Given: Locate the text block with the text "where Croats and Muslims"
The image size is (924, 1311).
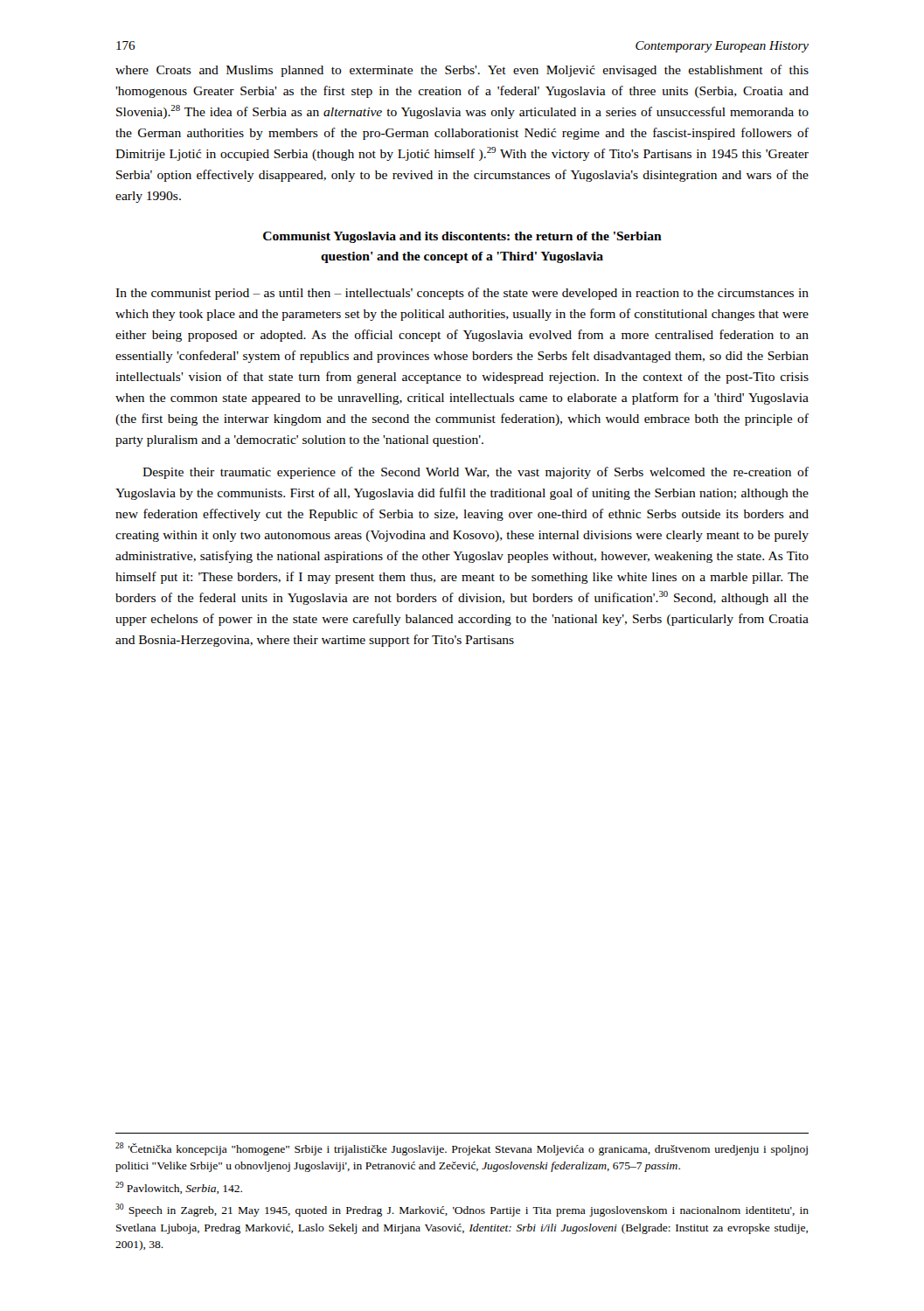Looking at the screenshot, I should click(x=462, y=133).
